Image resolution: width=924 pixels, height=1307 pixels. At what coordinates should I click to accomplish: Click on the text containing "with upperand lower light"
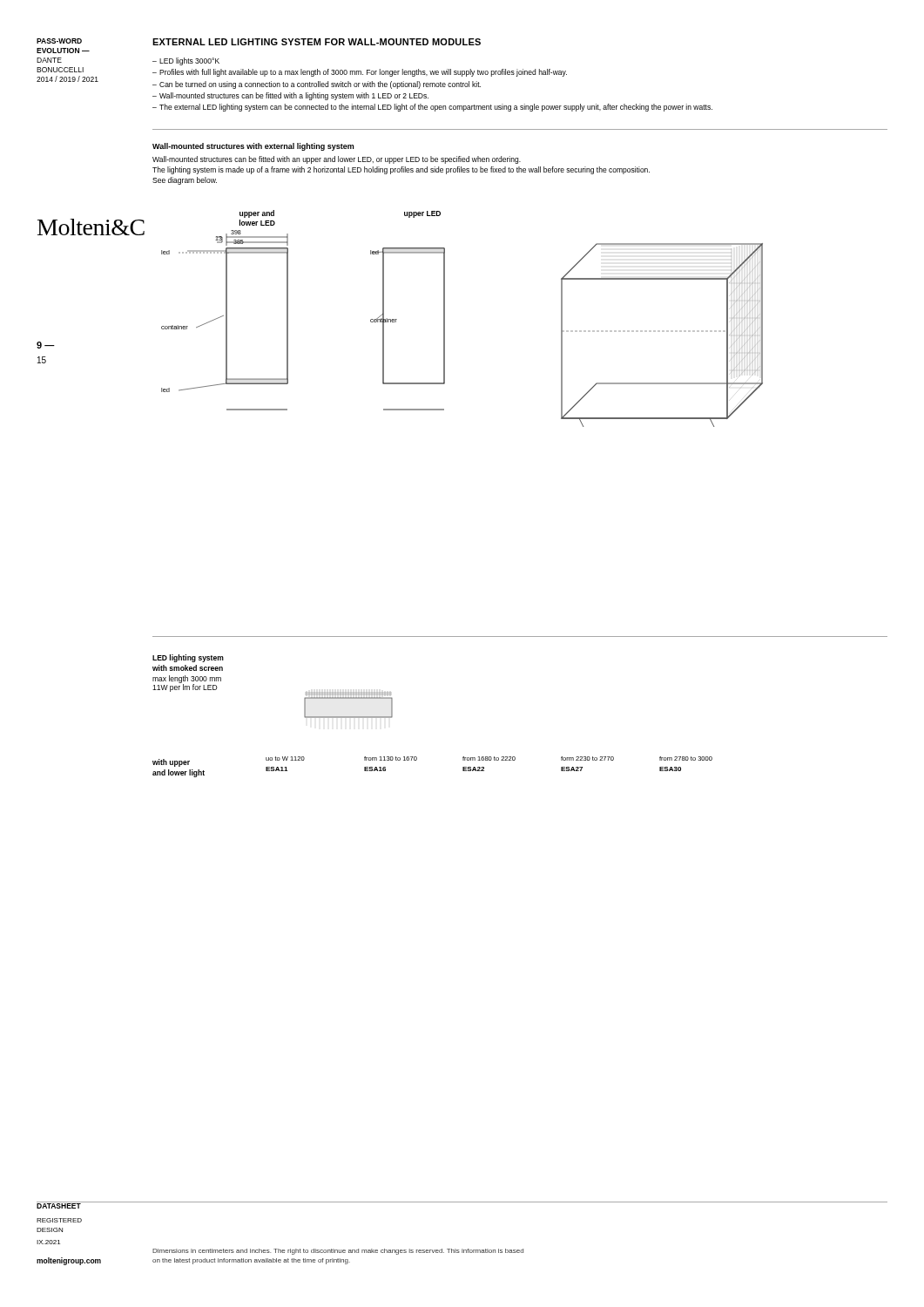coord(179,768)
